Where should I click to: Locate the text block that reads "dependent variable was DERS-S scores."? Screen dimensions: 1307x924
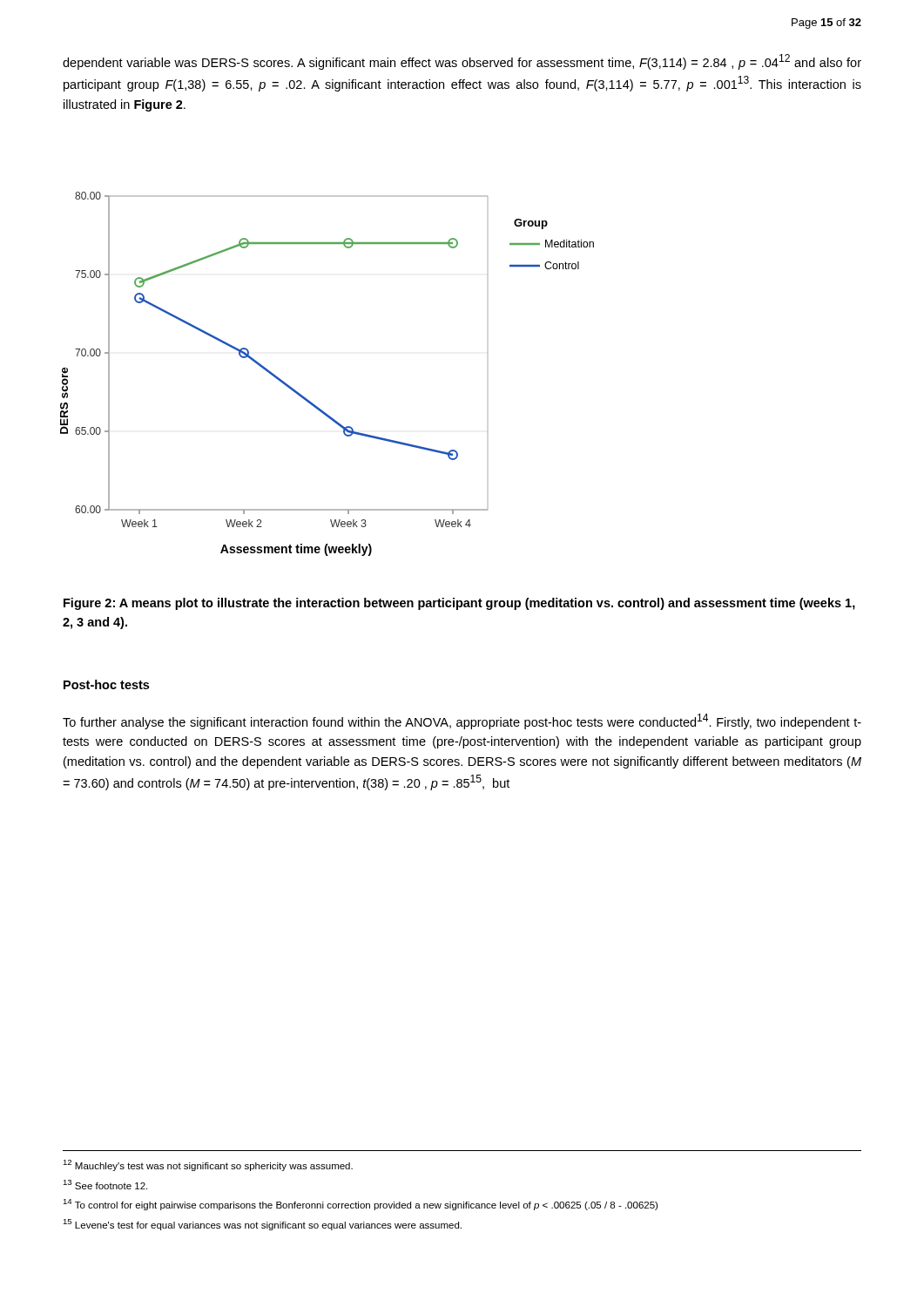pos(462,82)
